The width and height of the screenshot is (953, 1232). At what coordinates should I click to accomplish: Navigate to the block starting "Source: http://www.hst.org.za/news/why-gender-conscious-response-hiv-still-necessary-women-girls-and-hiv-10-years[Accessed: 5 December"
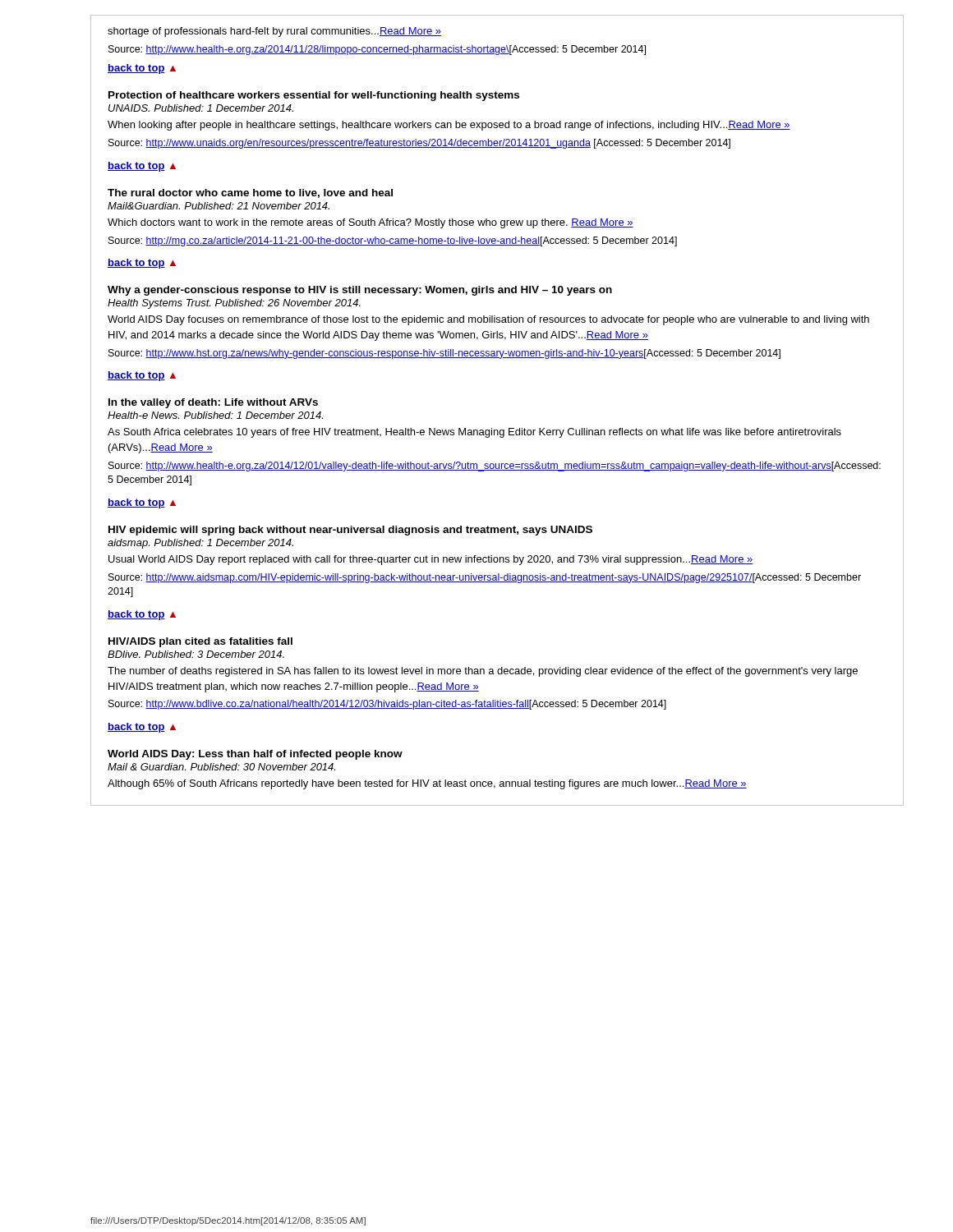444,353
